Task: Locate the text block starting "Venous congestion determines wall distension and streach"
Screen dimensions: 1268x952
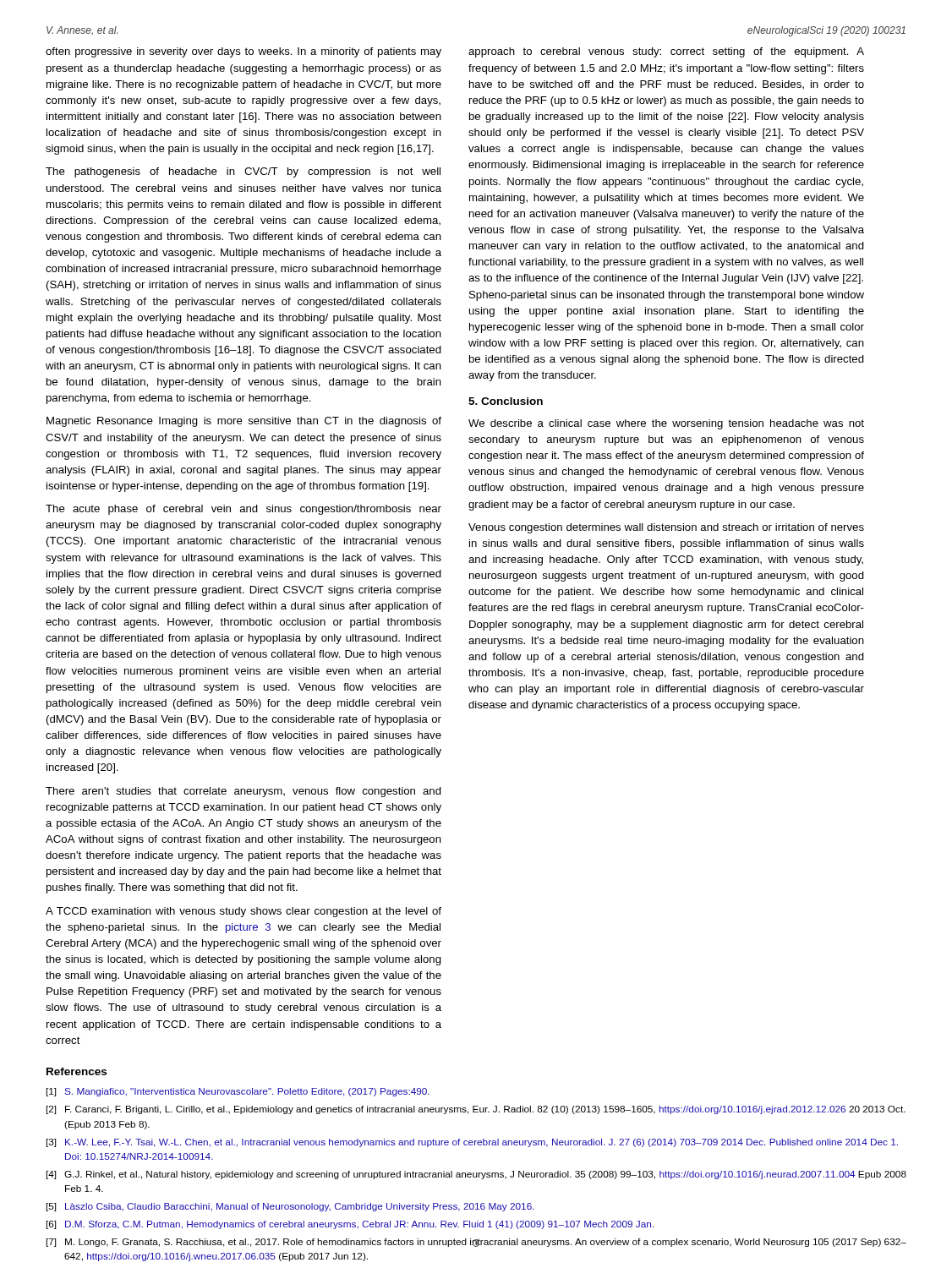Action: [666, 616]
